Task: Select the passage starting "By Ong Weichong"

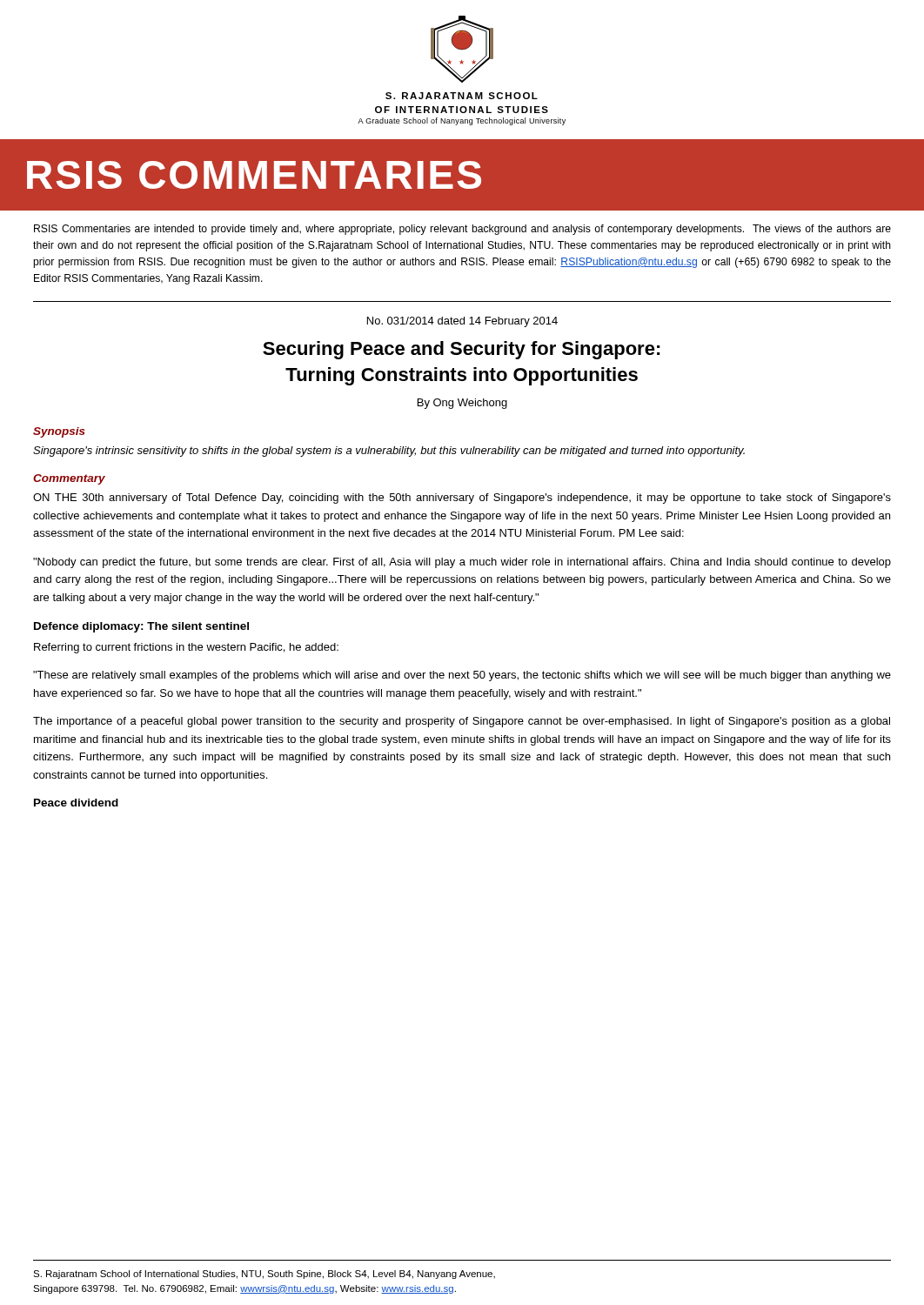Action: point(462,403)
